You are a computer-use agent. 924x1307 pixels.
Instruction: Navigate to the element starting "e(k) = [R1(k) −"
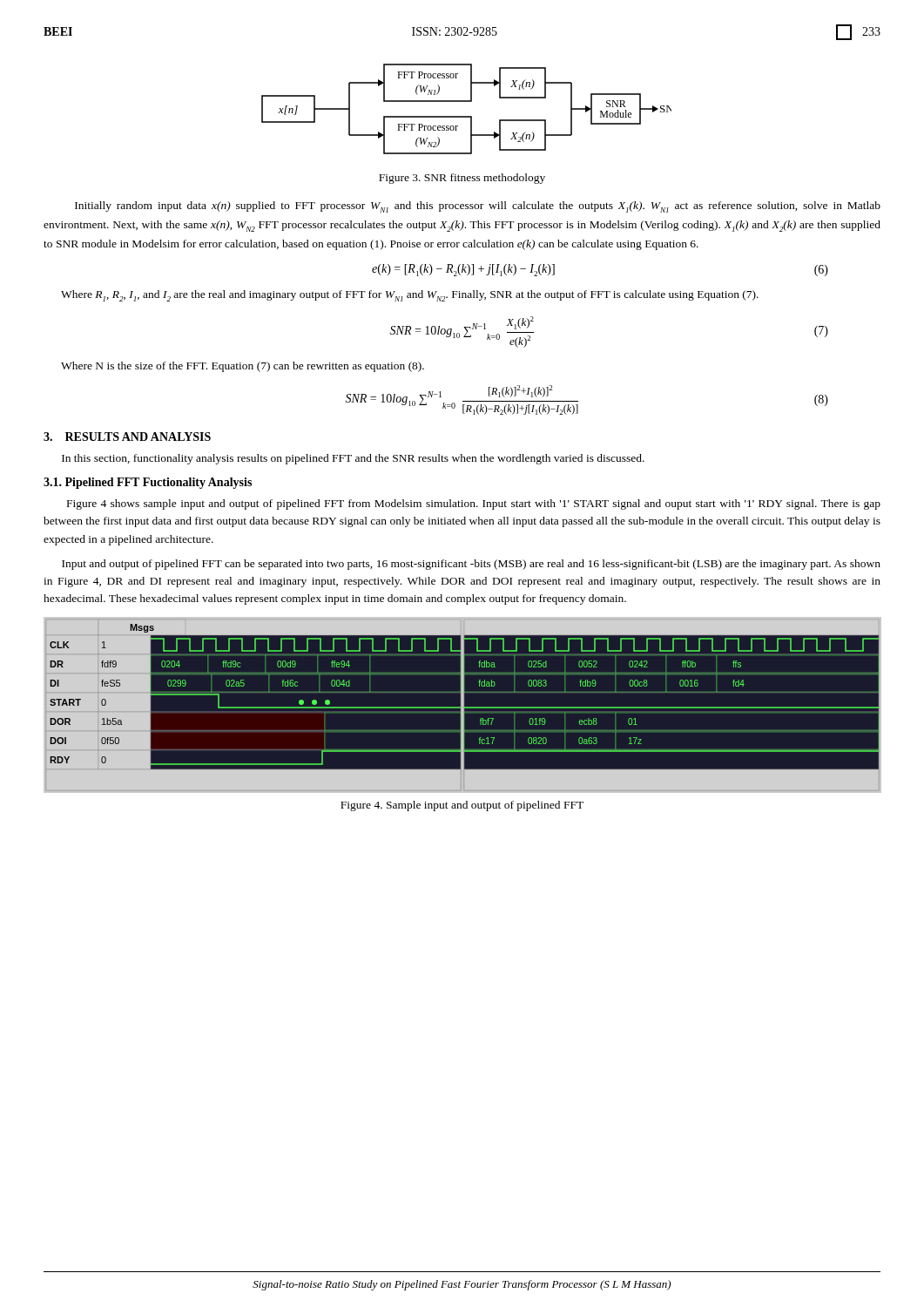471,270
